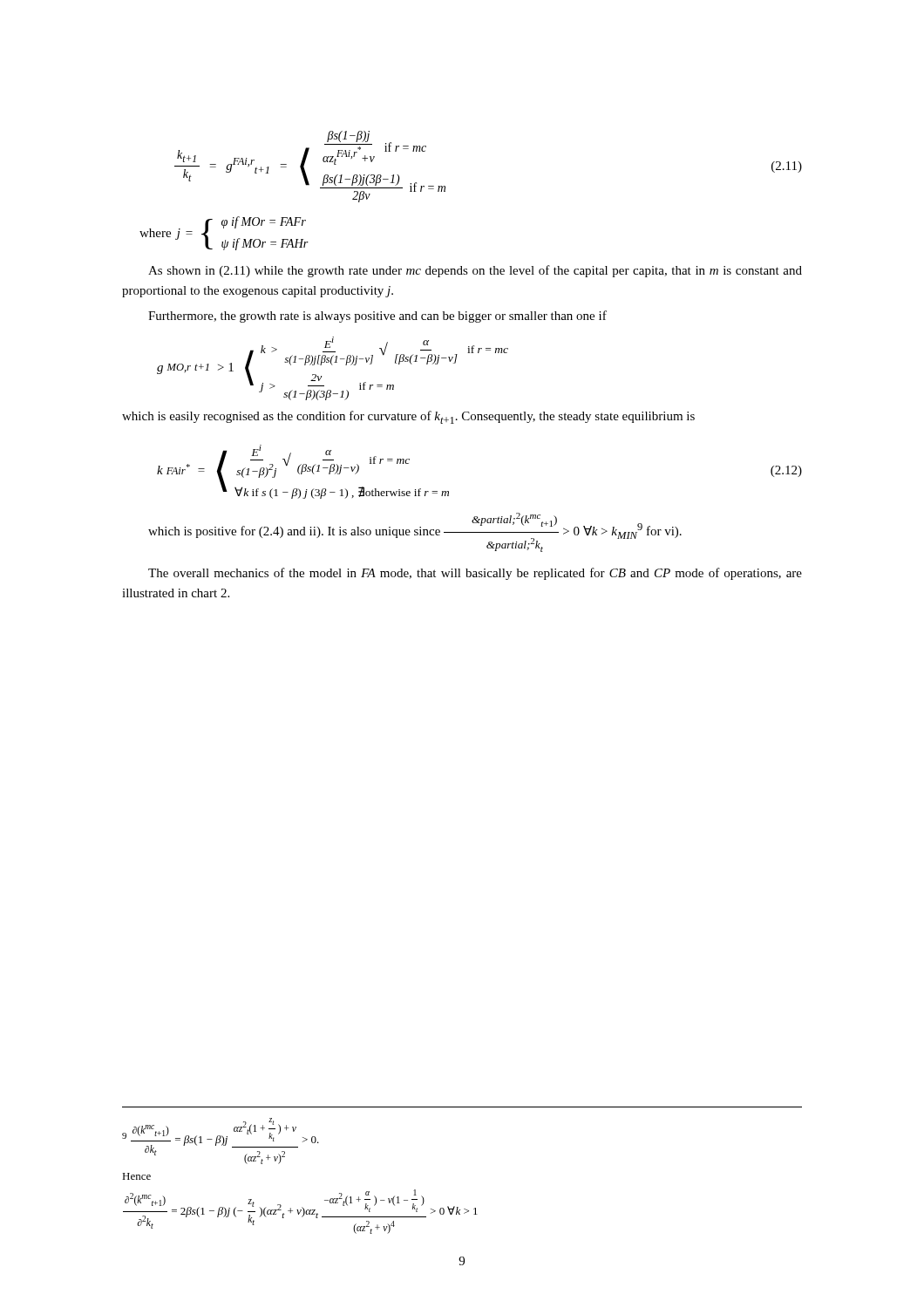Where is the passage that starts "which is easily"?

pos(409,418)
